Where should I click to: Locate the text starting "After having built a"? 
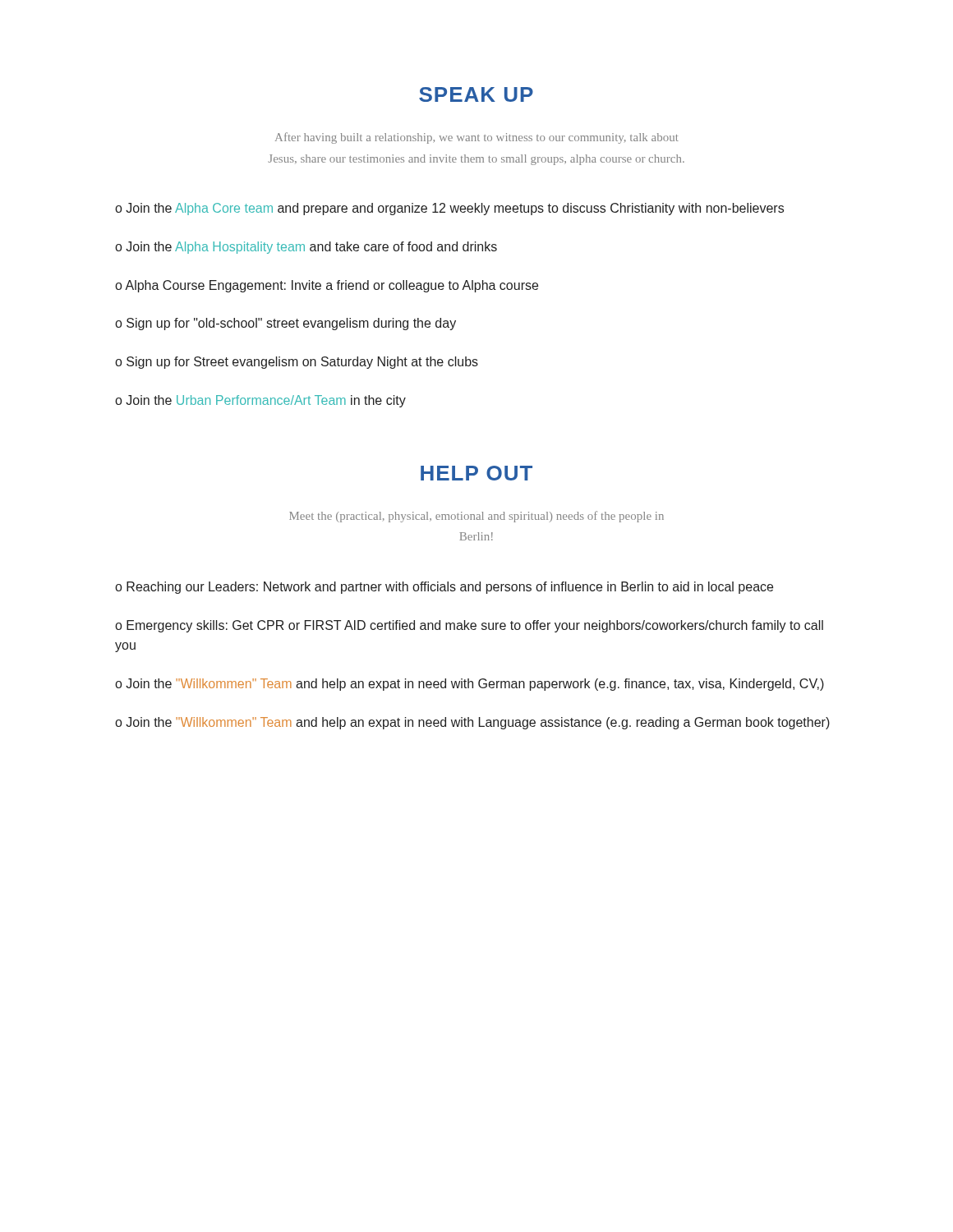(476, 148)
